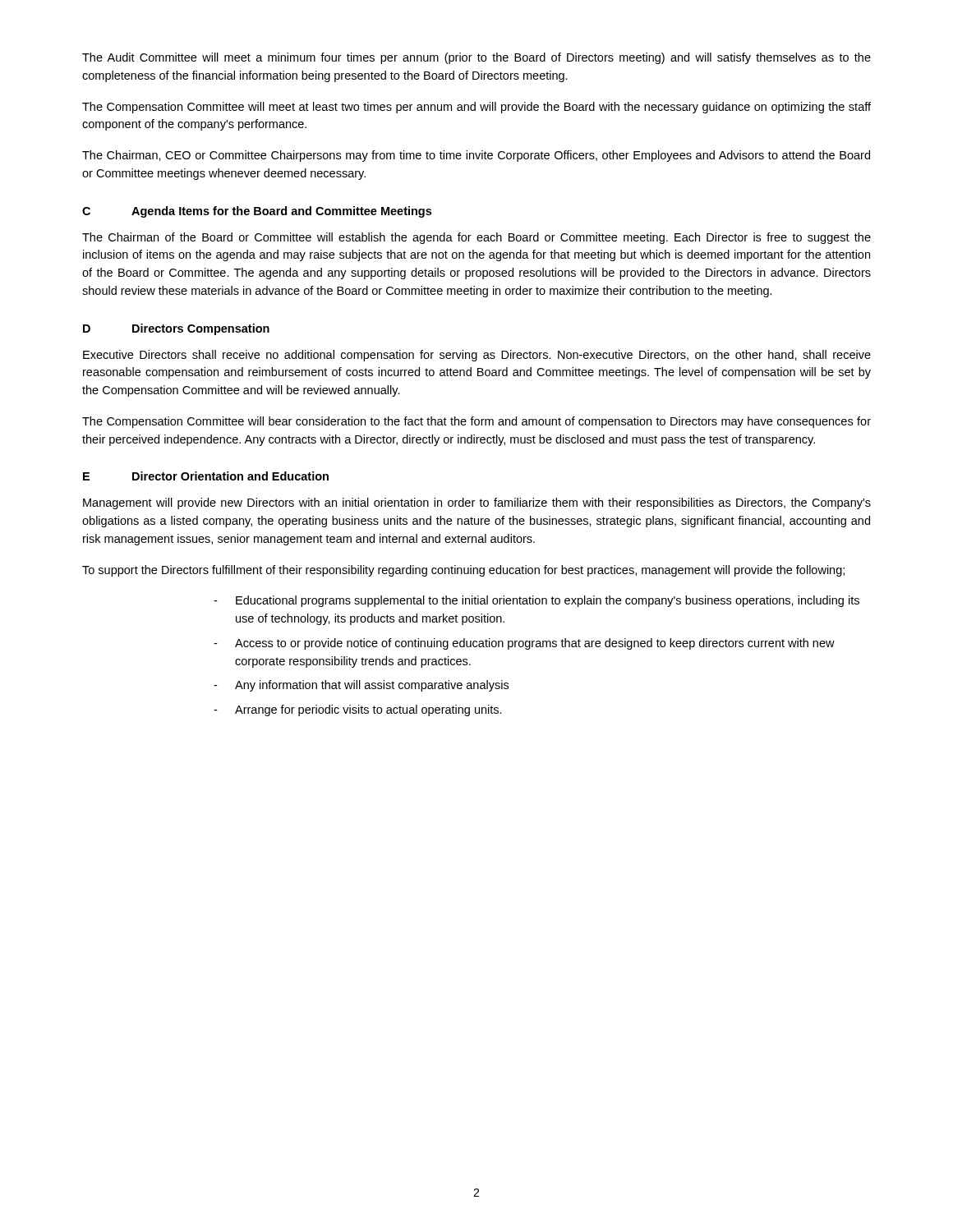Select the region starting "Management will provide new"
Screen dimensions: 1232x953
476,521
